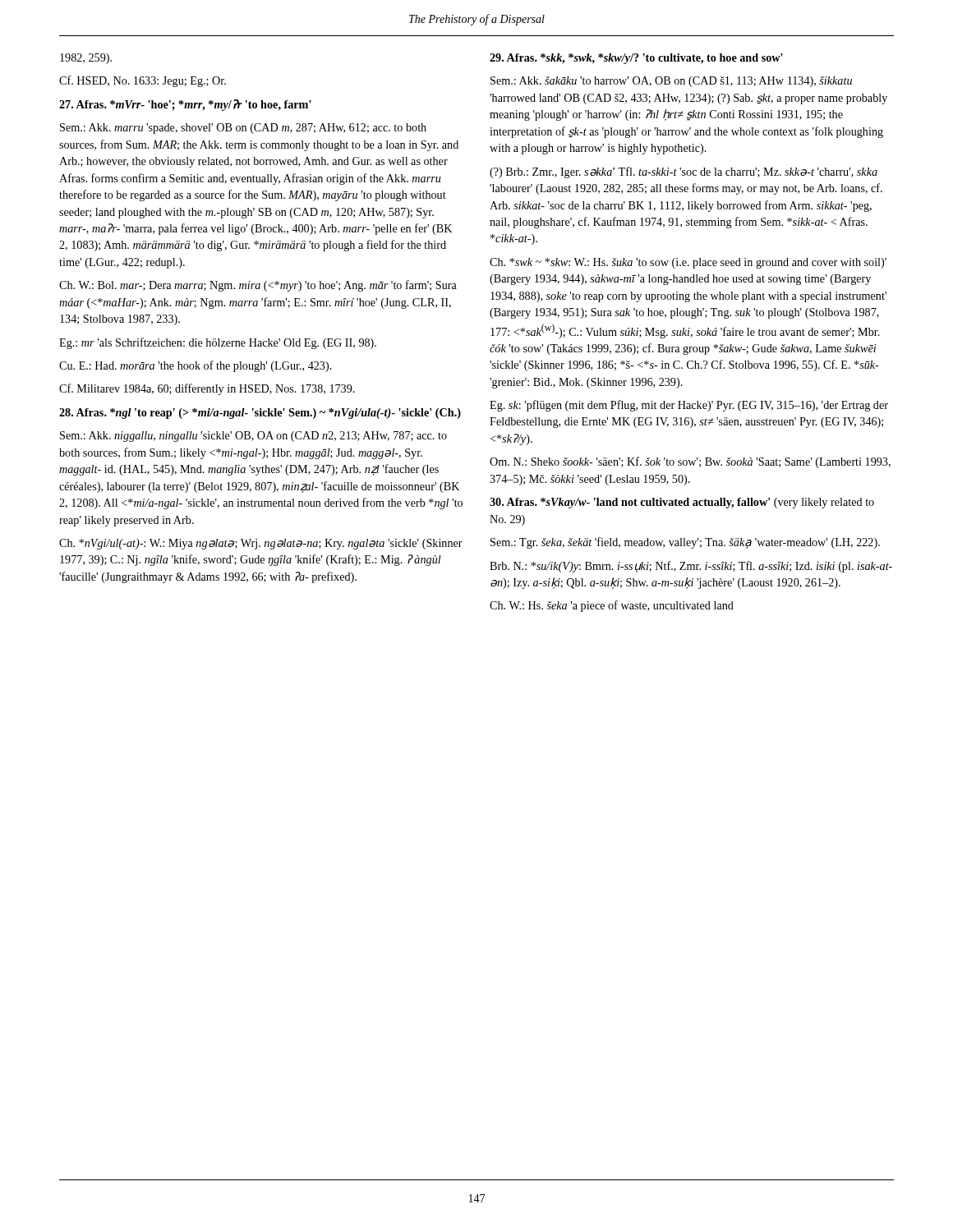
Task: Select the passage starting "Ch. *swk ~ *skw: W.: Hs. šuka"
Action: pos(692,322)
